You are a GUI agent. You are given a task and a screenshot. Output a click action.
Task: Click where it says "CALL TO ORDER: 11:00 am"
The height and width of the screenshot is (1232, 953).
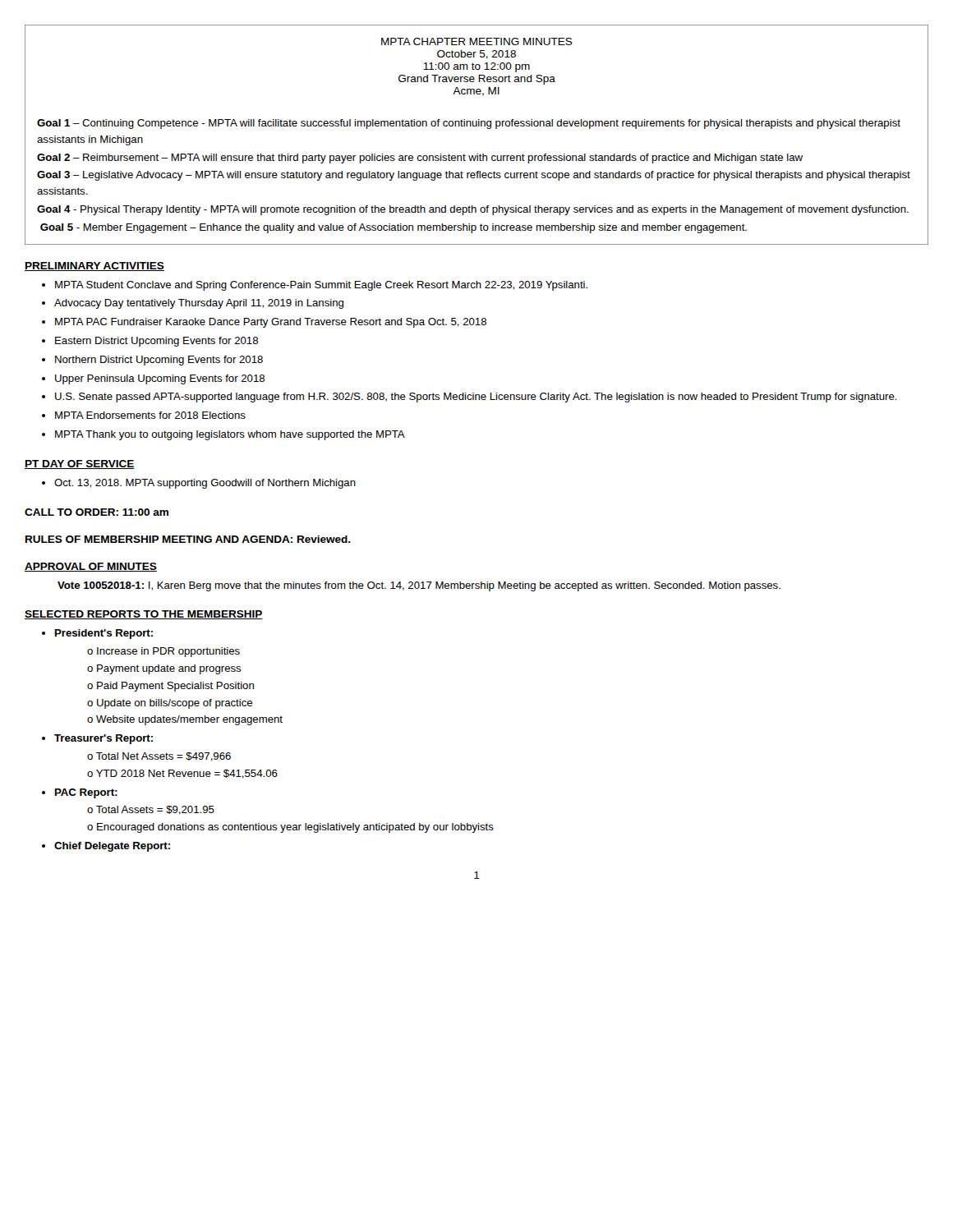(x=97, y=512)
